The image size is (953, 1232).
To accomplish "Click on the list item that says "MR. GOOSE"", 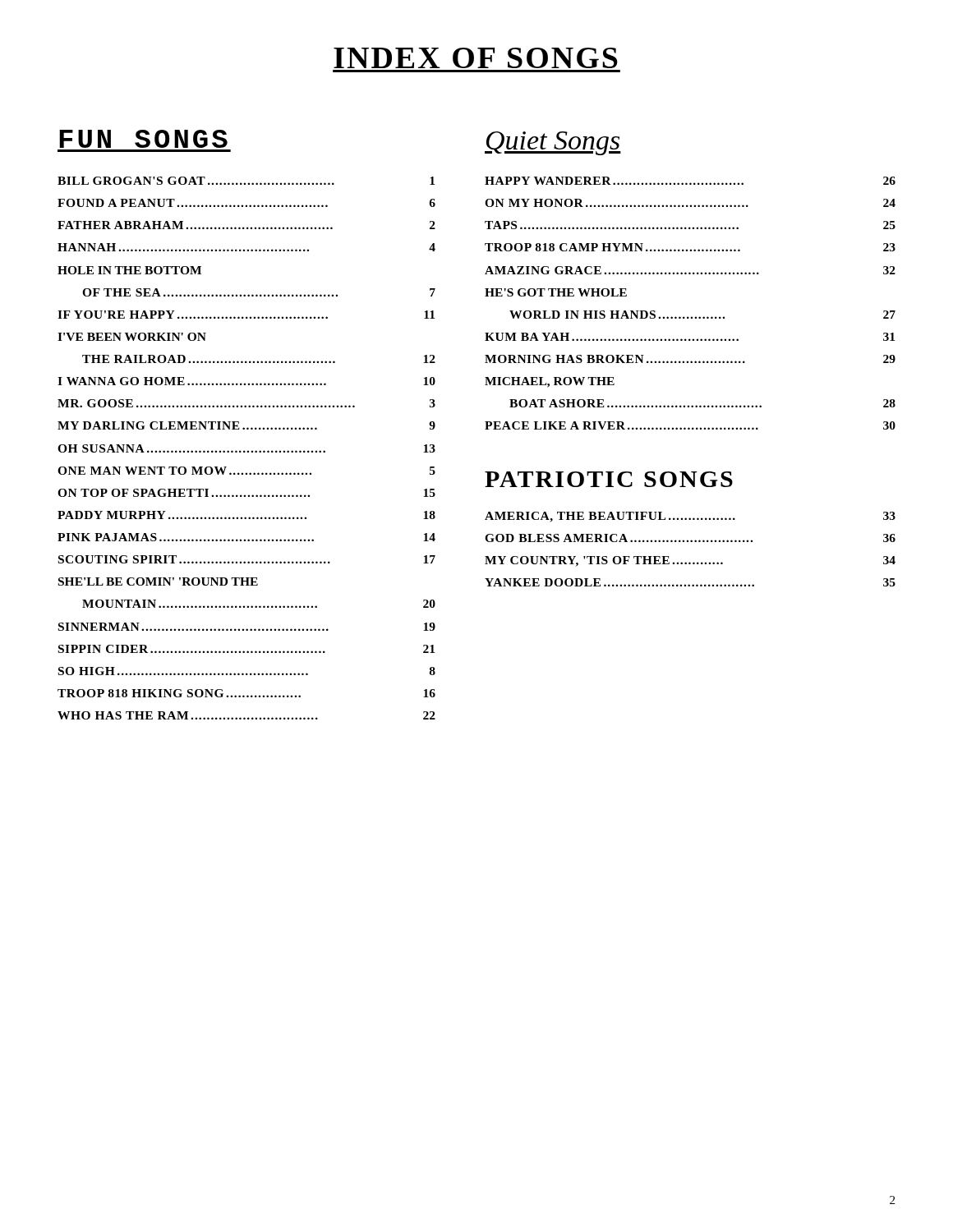I will click(246, 403).
